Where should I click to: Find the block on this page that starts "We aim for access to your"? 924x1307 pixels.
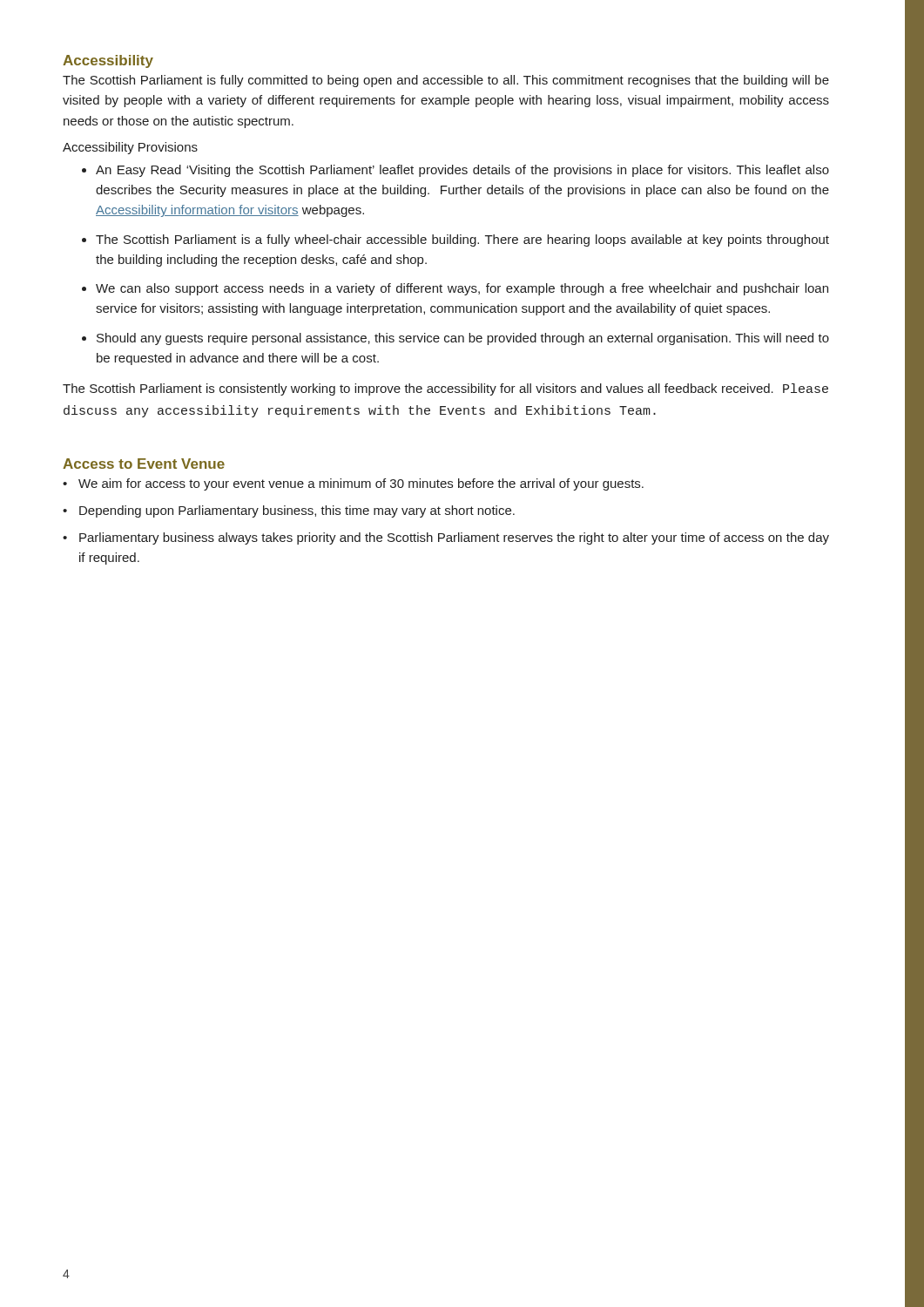[361, 483]
